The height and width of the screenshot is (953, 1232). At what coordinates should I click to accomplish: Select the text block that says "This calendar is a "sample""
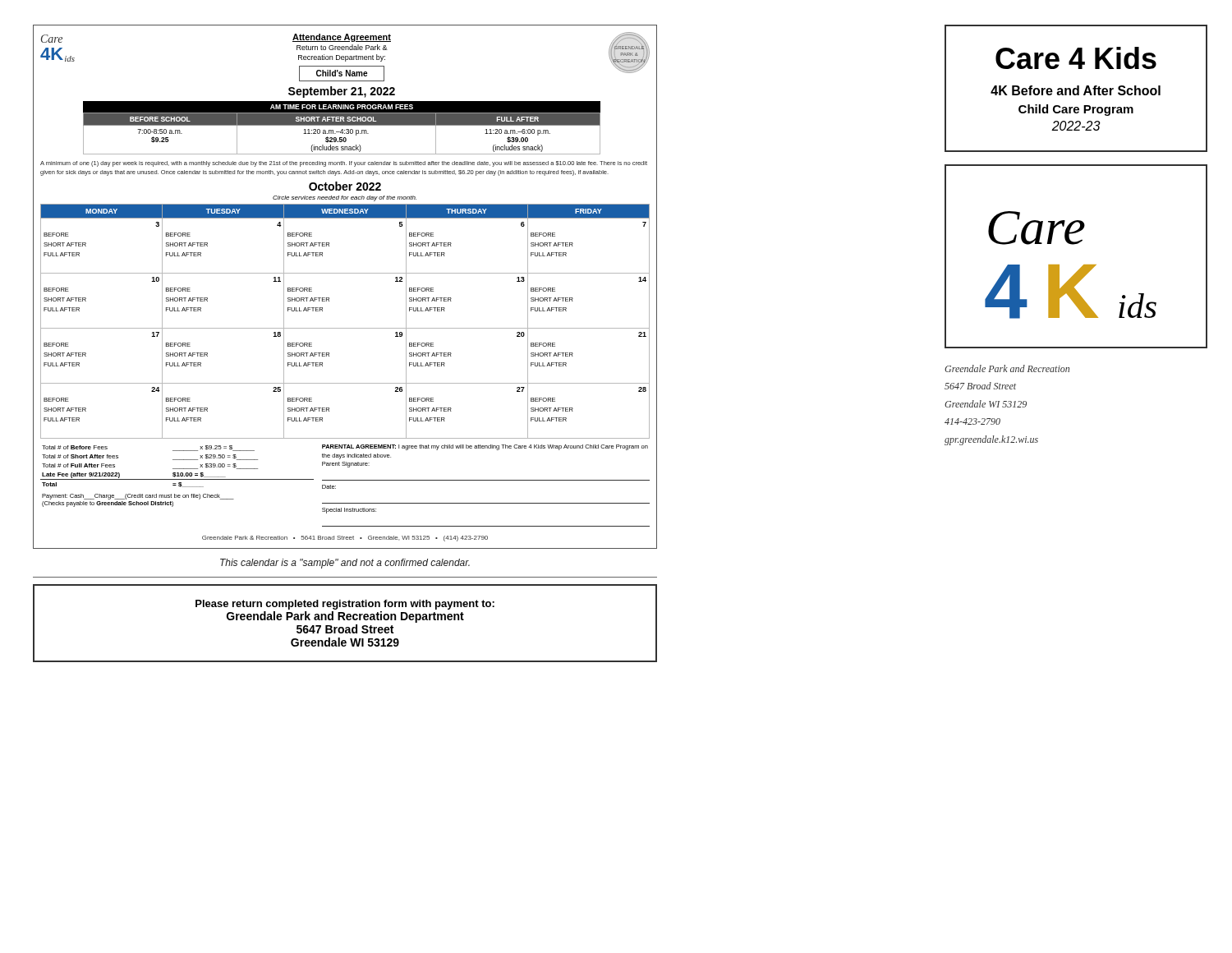[x=345, y=563]
